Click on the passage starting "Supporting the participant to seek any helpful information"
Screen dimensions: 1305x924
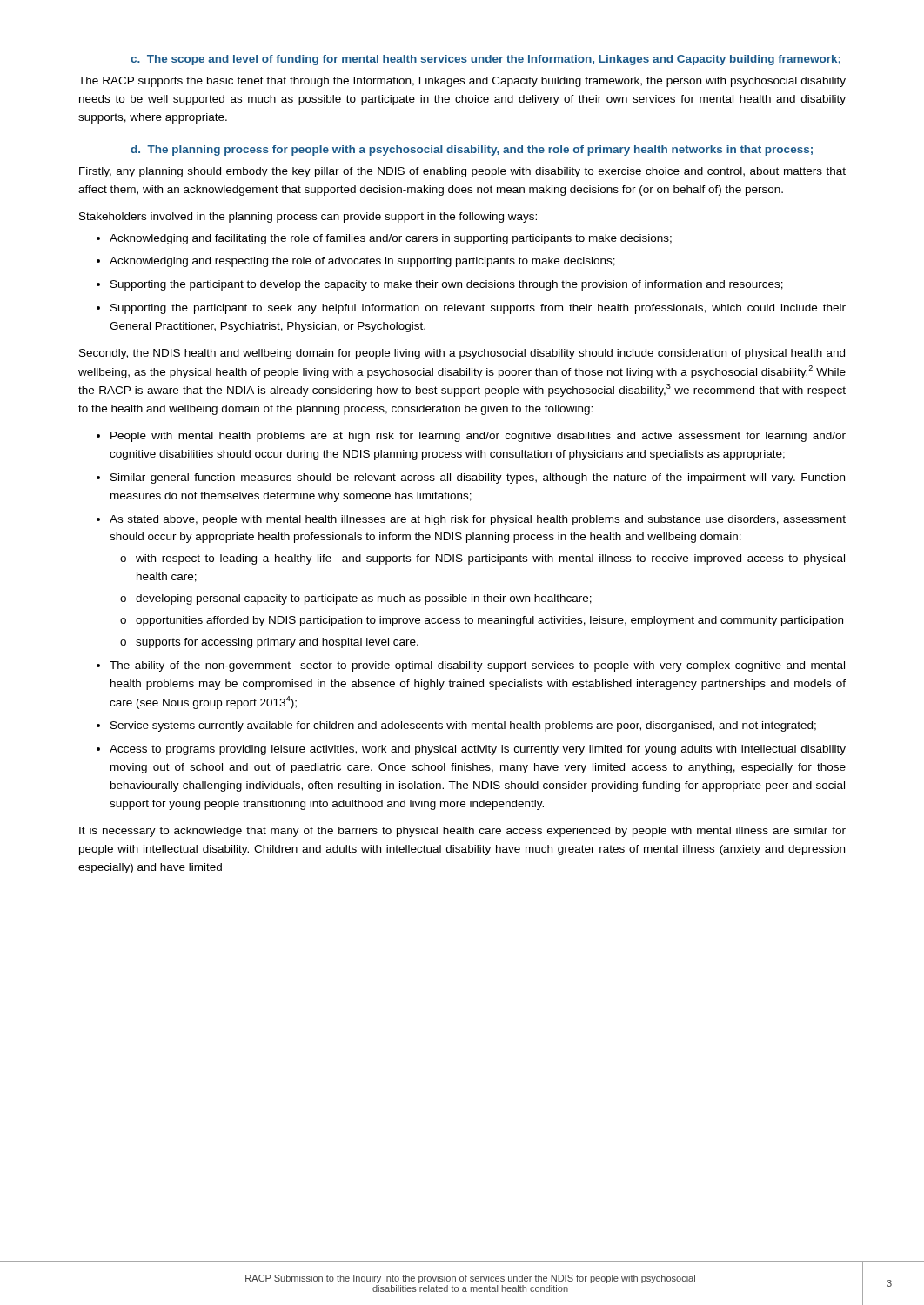(478, 317)
